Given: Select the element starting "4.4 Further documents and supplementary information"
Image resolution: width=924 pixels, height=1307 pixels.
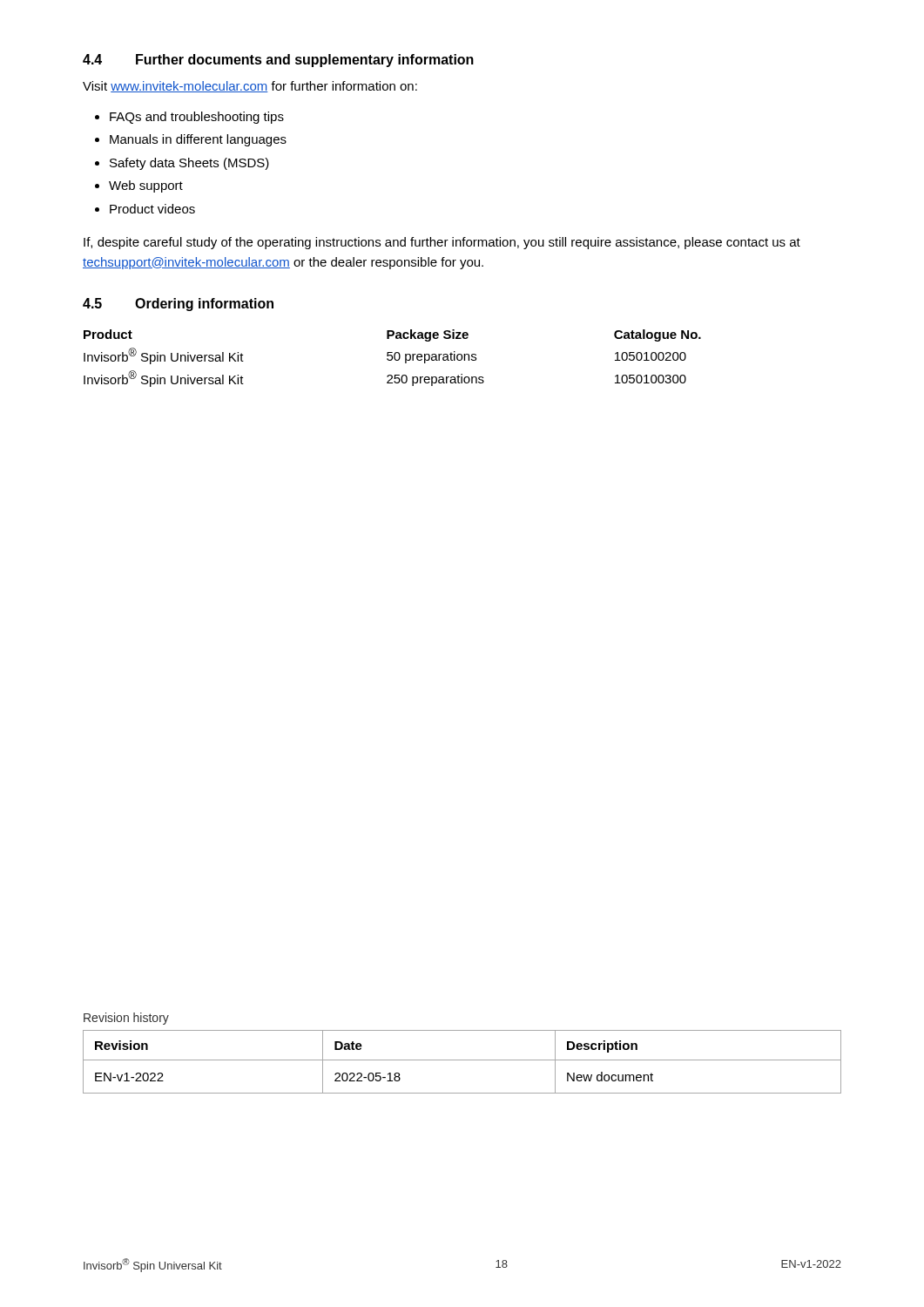Looking at the screenshot, I should 278,60.
